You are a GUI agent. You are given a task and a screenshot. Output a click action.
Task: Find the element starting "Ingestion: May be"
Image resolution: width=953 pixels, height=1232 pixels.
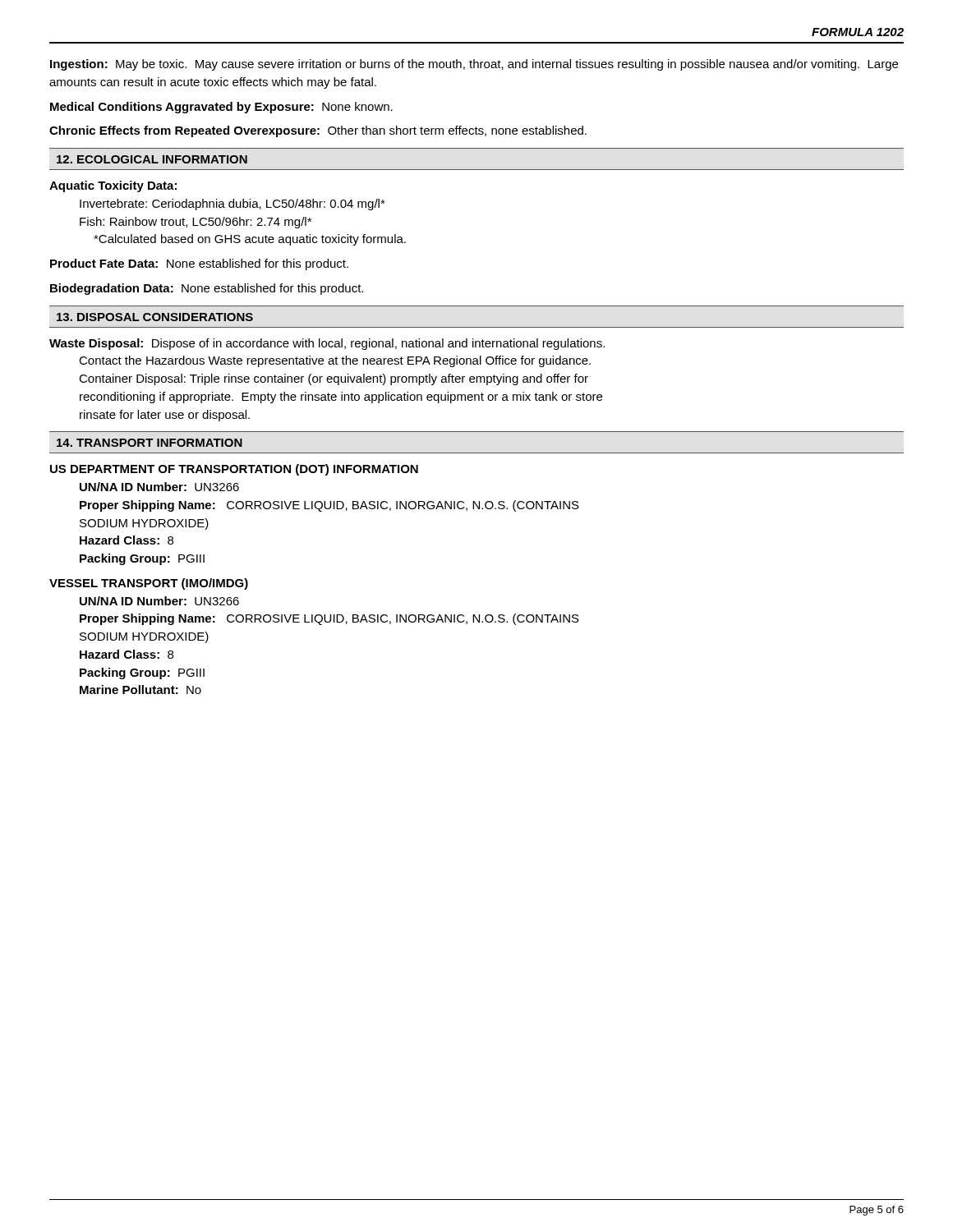[474, 73]
